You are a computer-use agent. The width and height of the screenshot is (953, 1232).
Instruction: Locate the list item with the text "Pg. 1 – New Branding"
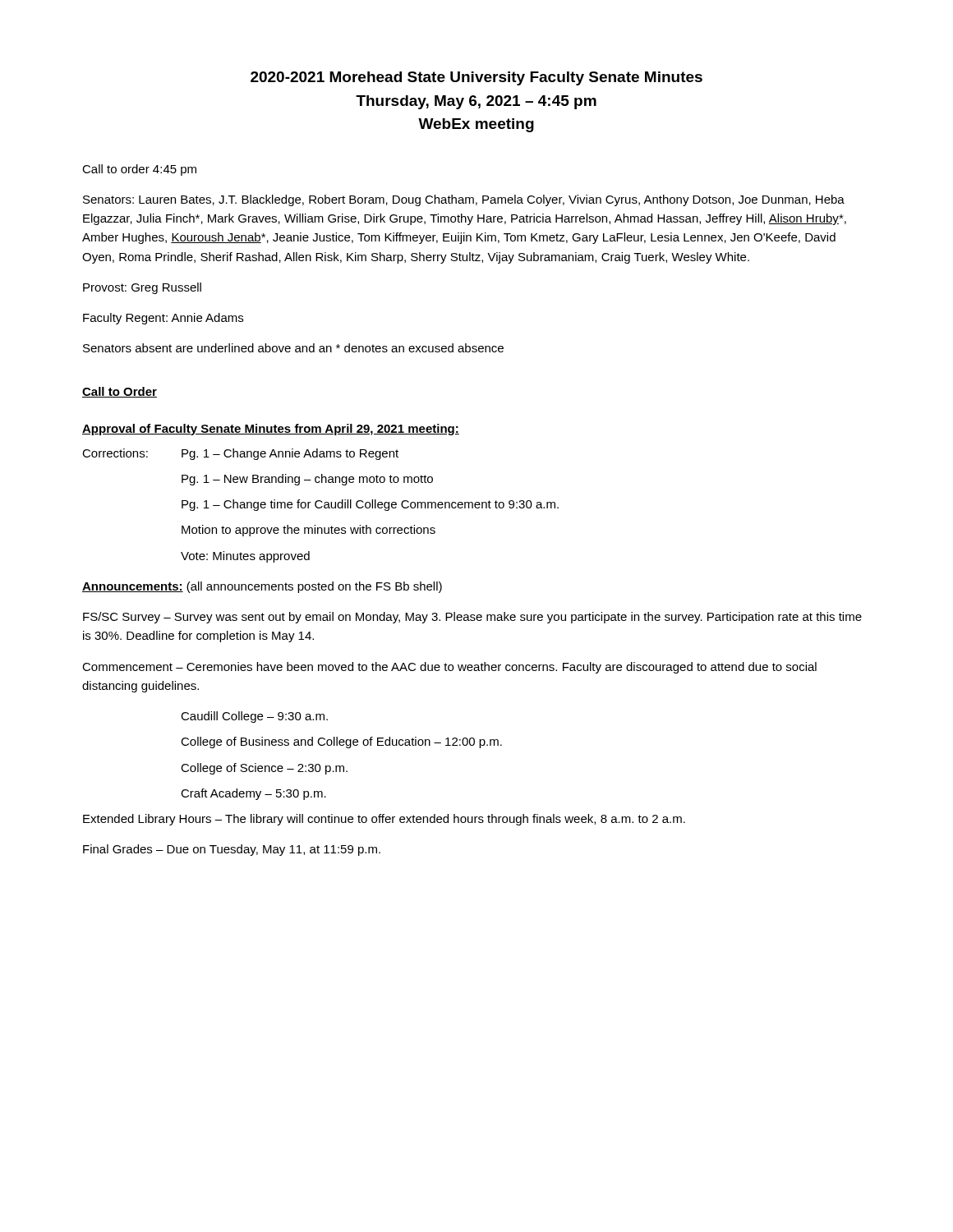307,478
